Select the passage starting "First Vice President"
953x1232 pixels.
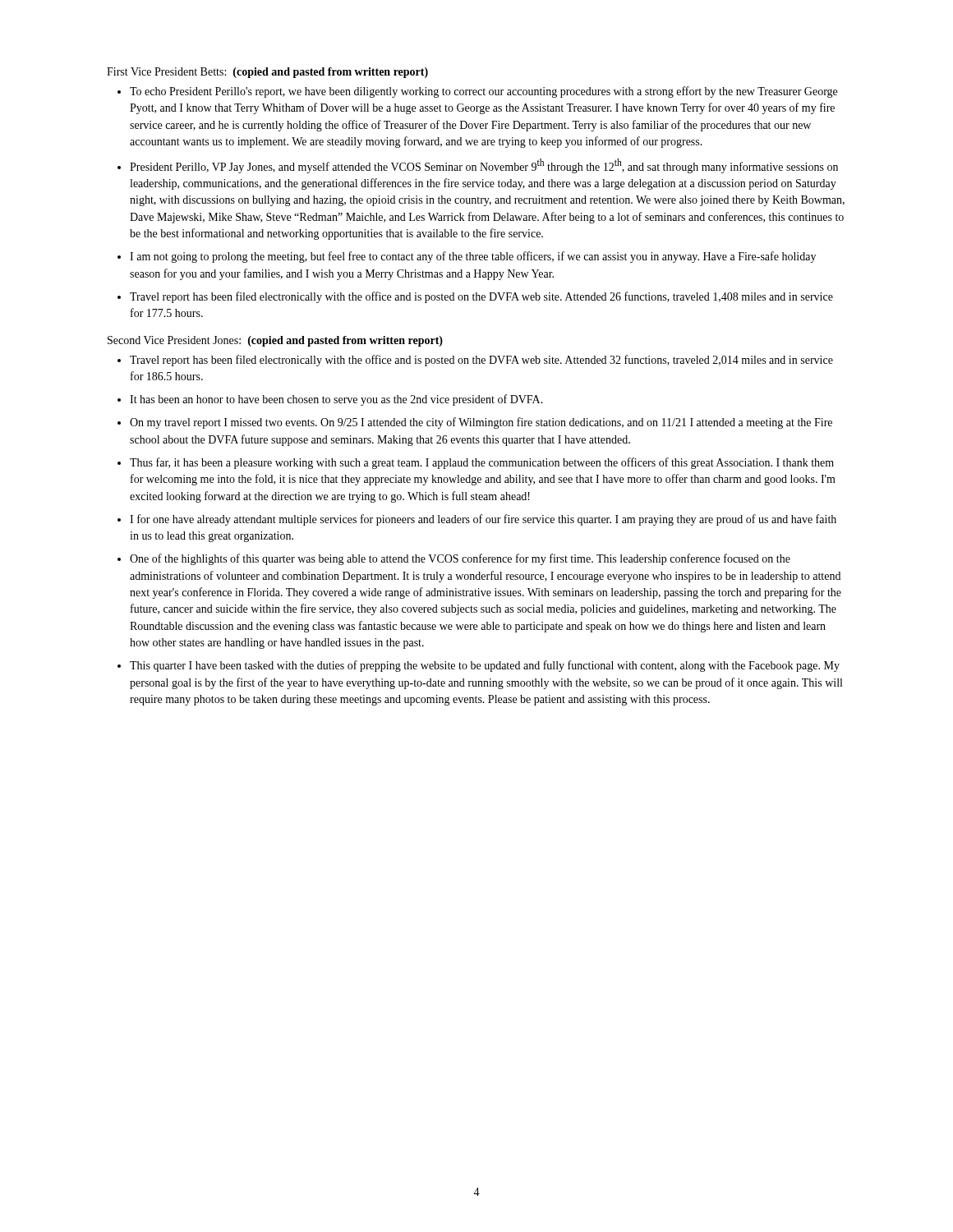point(268,72)
